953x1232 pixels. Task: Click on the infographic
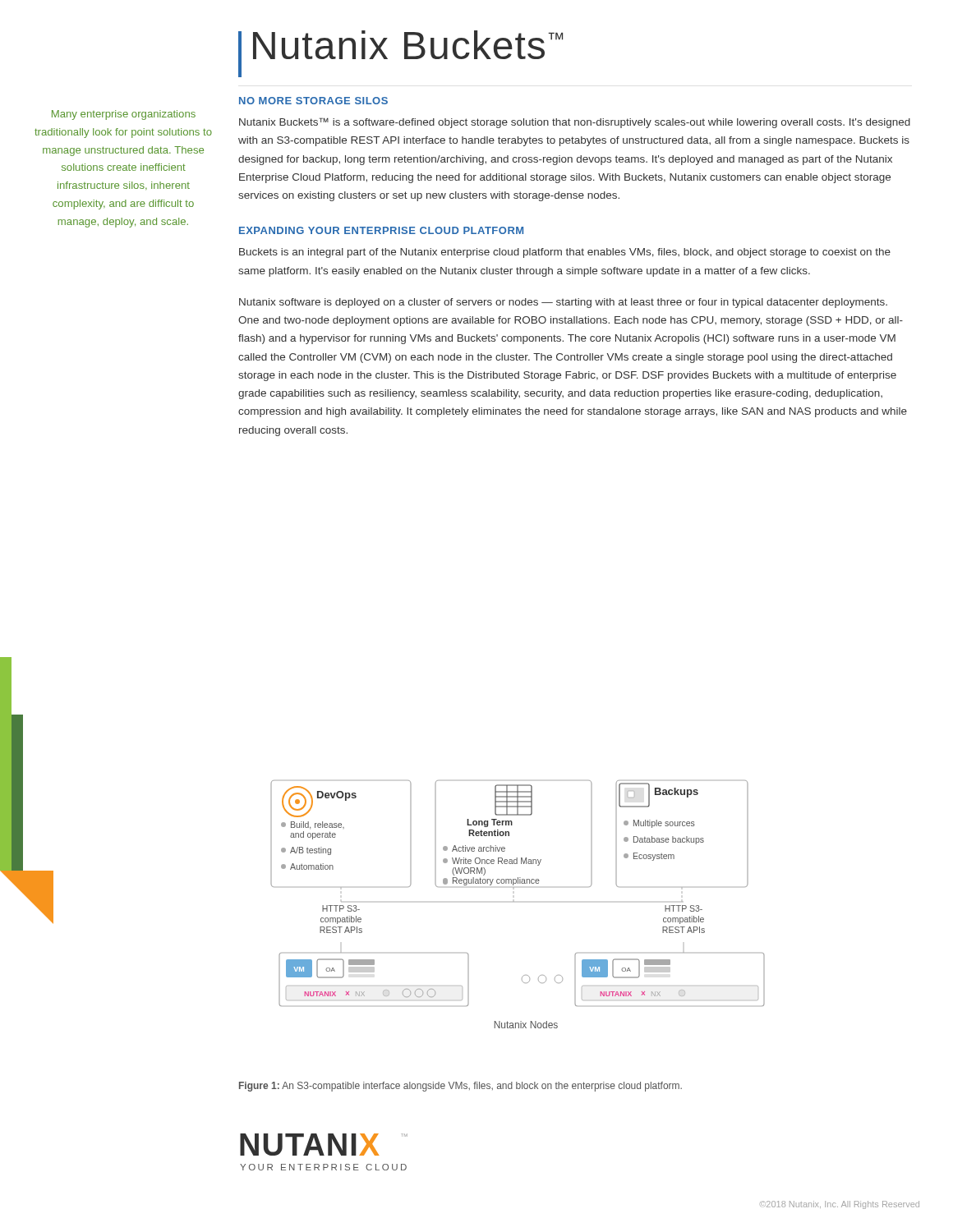click(x=575, y=920)
